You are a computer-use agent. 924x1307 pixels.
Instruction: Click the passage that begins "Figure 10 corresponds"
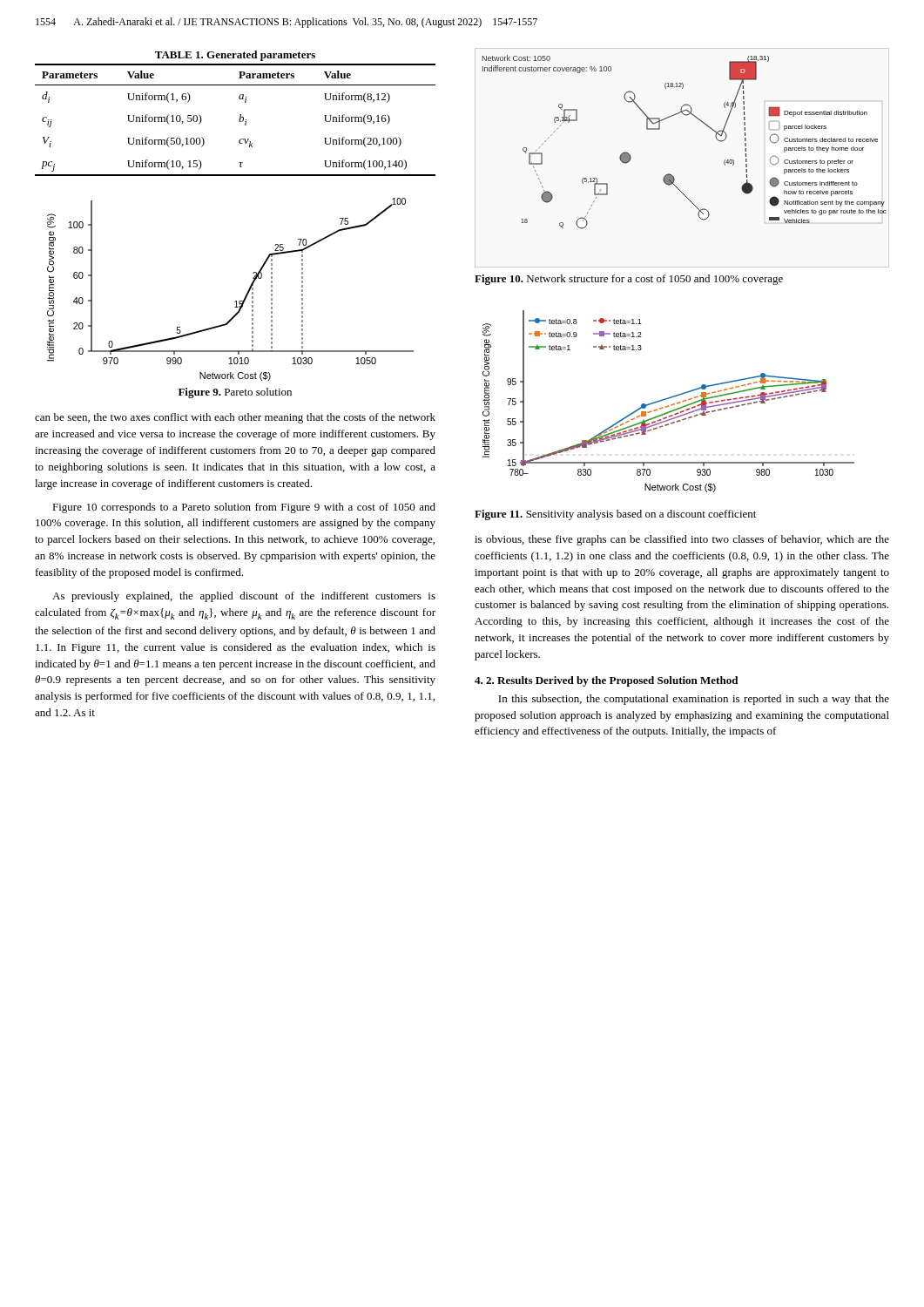[x=235, y=539]
